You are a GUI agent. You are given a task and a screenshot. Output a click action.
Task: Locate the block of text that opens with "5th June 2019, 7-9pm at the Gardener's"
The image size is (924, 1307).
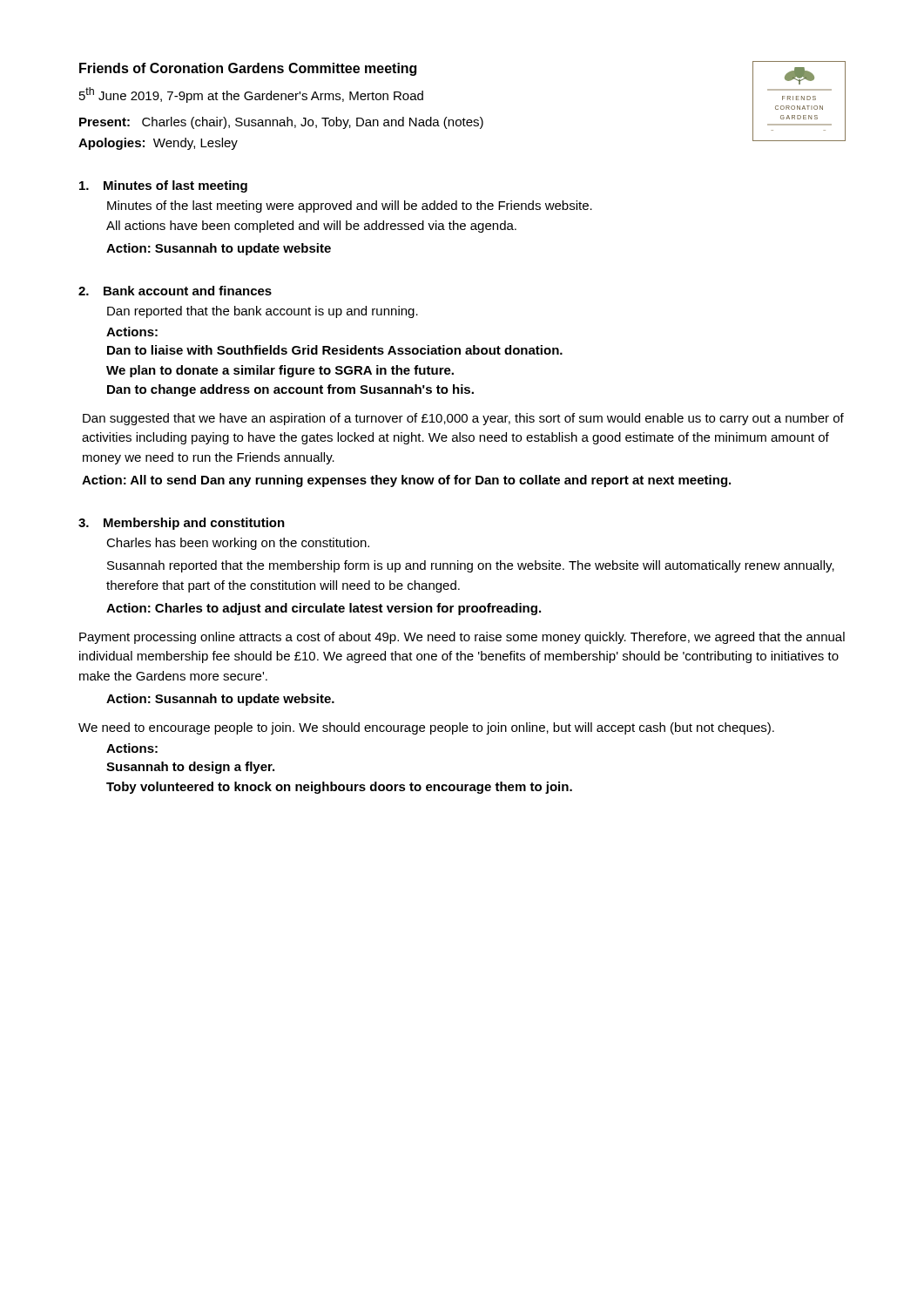click(x=251, y=94)
